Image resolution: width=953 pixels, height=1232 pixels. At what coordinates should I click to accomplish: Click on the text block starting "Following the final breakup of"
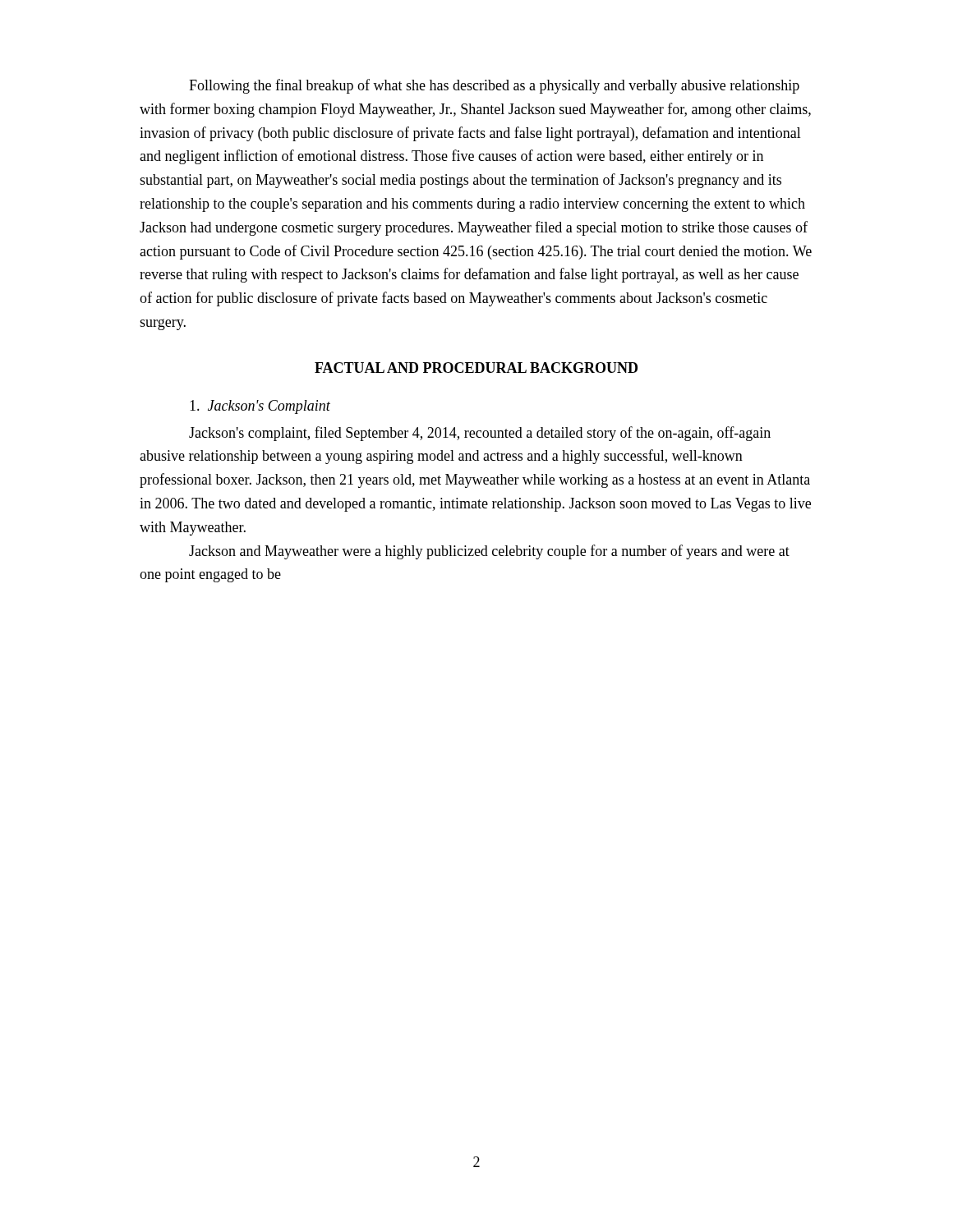click(476, 204)
